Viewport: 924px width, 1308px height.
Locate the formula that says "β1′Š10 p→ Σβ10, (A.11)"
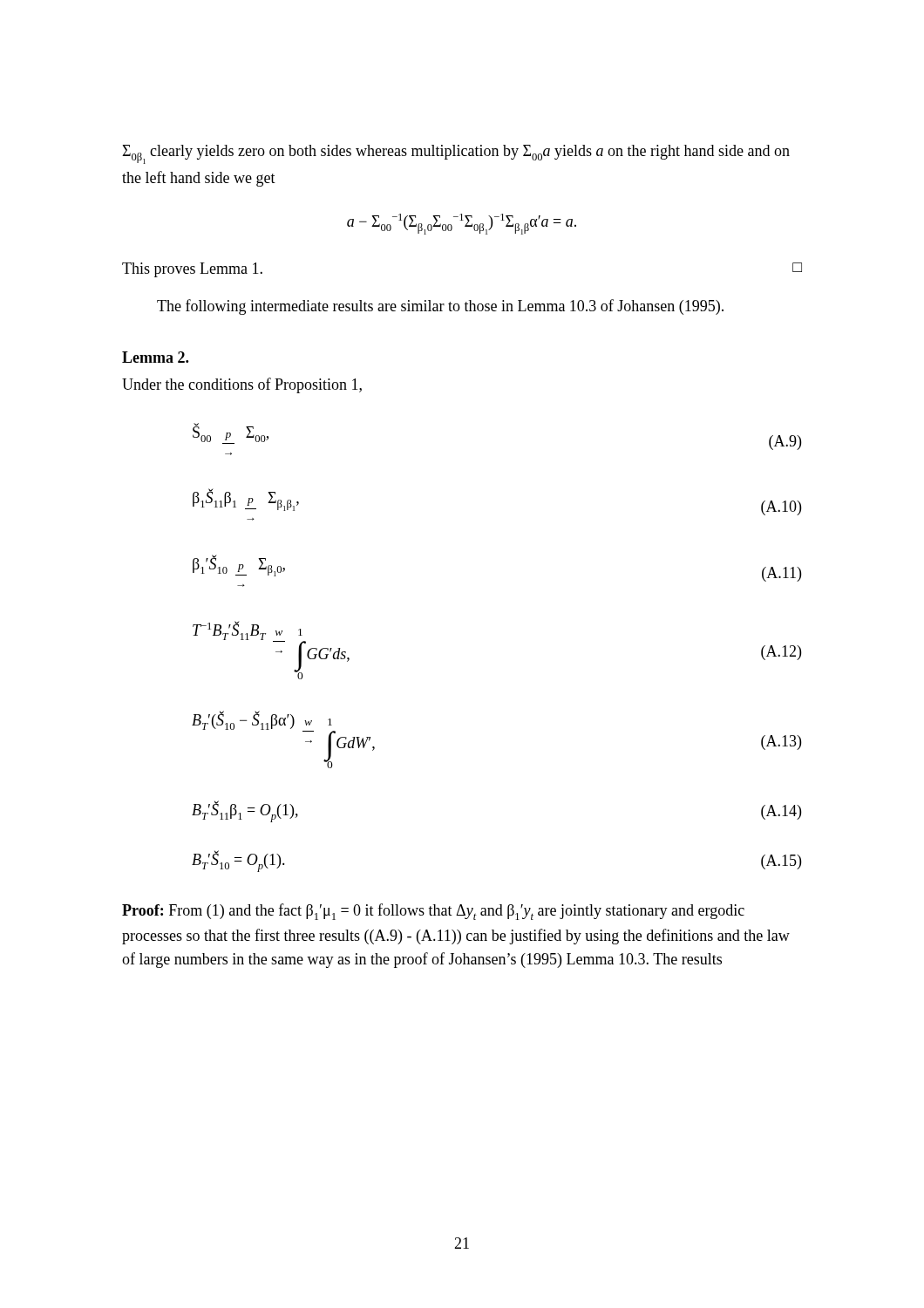point(242,568)
